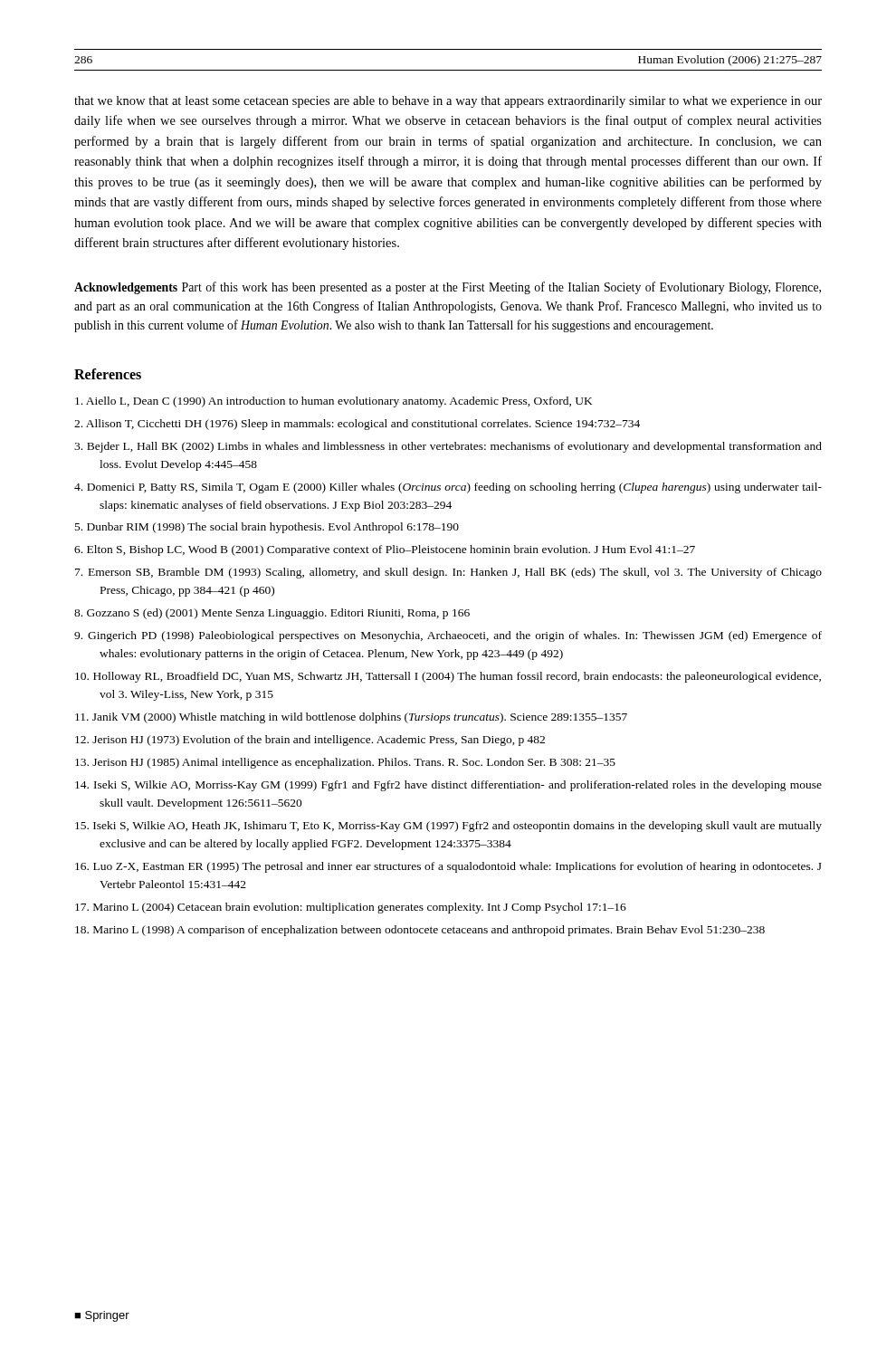Find the region starting "17. Marino L (2004) Cetacean brain"
Image resolution: width=896 pixels, height=1358 pixels.
(x=350, y=907)
